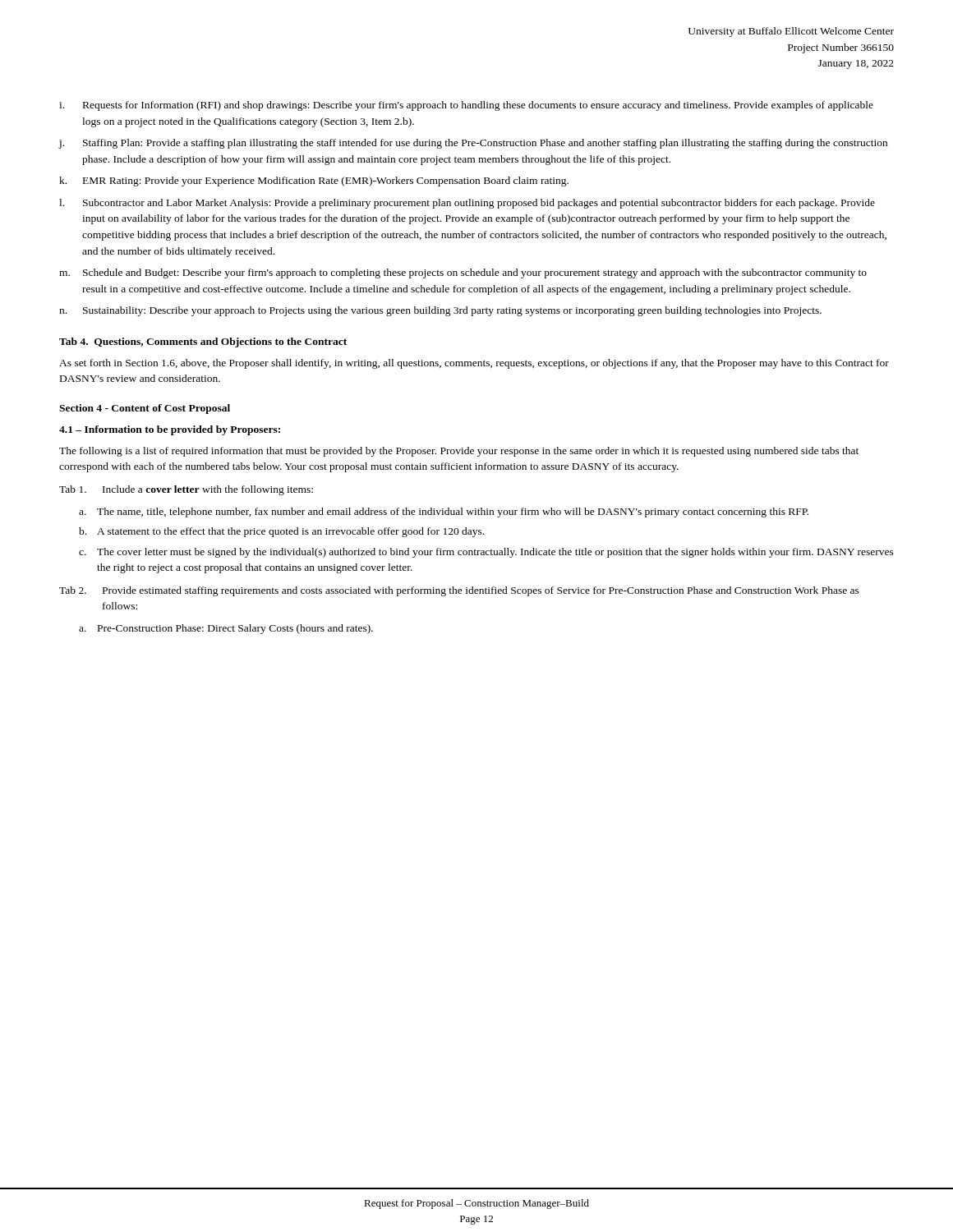This screenshot has width=953, height=1232.
Task: Find the list item containing "j. Staffing Plan: Provide a"
Action: tap(476, 151)
